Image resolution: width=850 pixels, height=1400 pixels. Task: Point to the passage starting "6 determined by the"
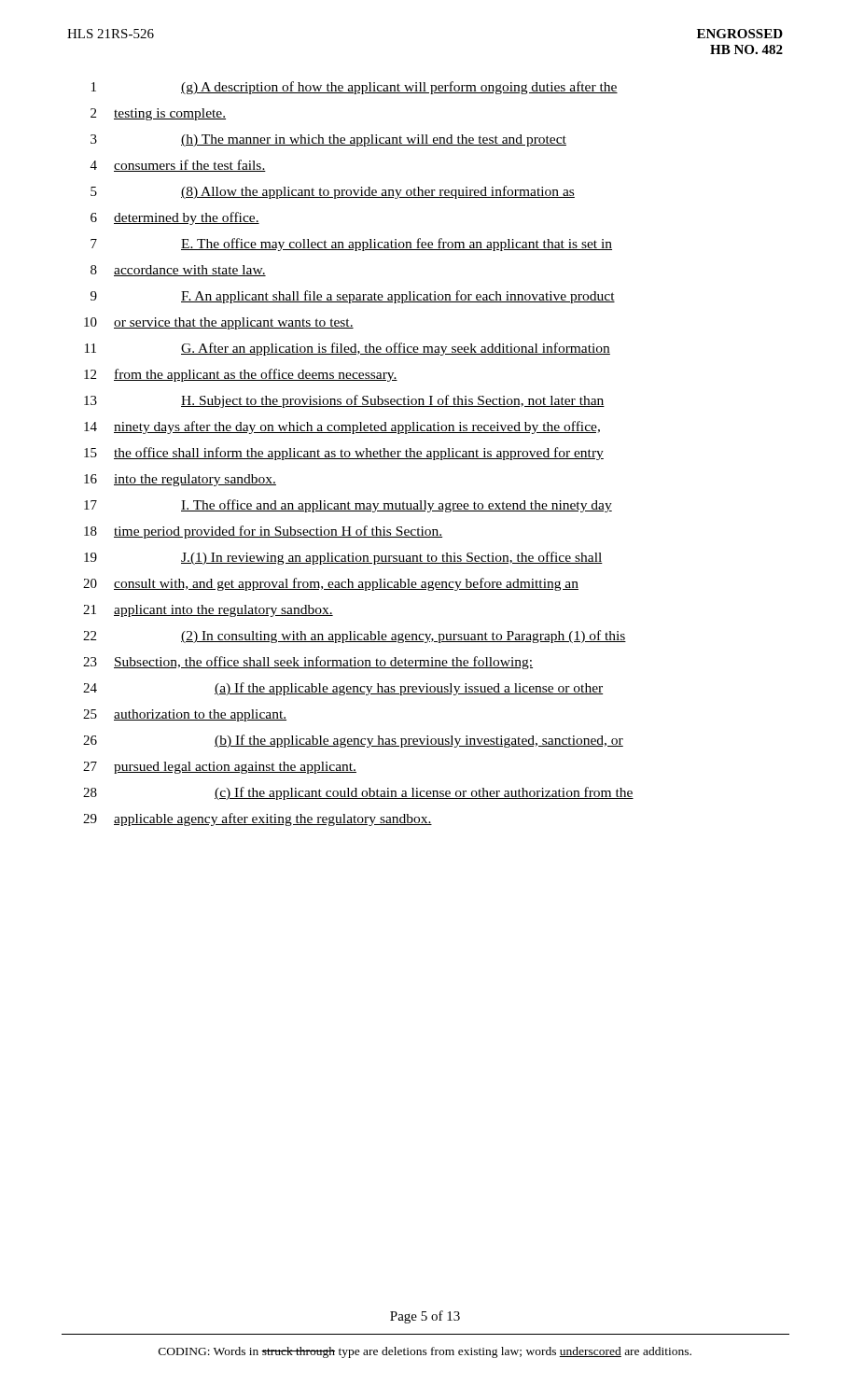[175, 218]
